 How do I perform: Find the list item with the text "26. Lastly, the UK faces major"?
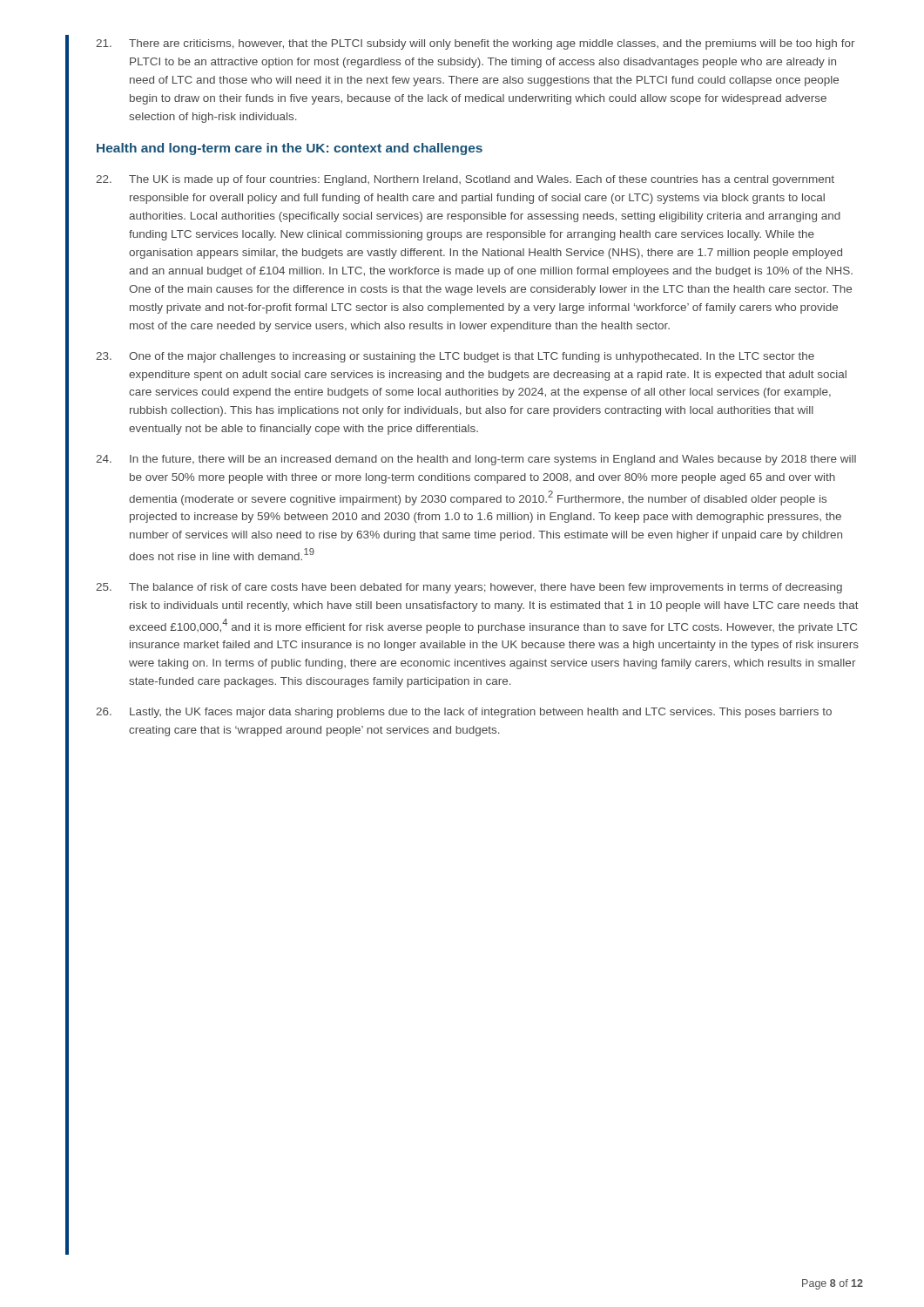(x=479, y=721)
